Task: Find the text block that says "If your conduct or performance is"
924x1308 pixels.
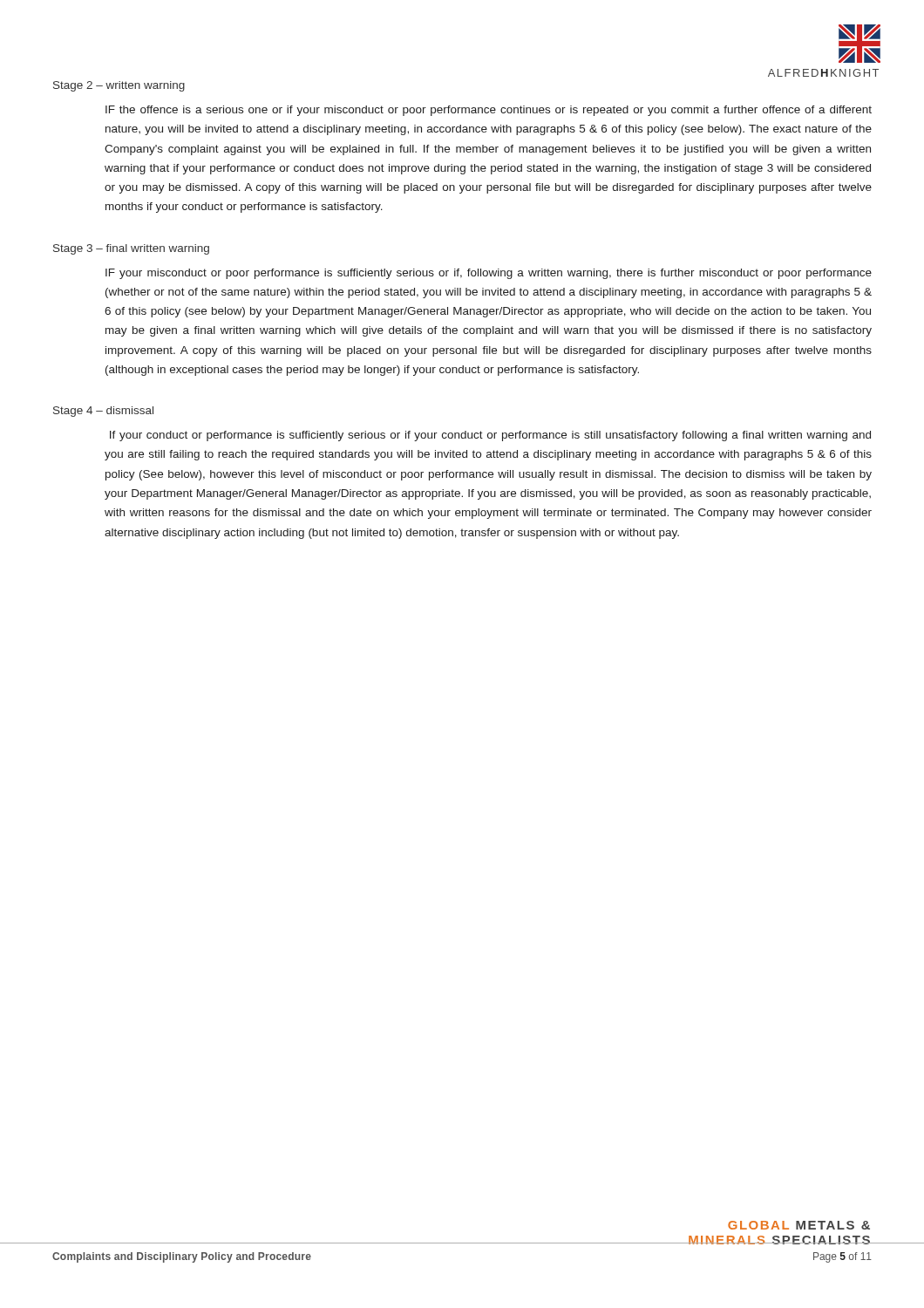Action: (488, 483)
